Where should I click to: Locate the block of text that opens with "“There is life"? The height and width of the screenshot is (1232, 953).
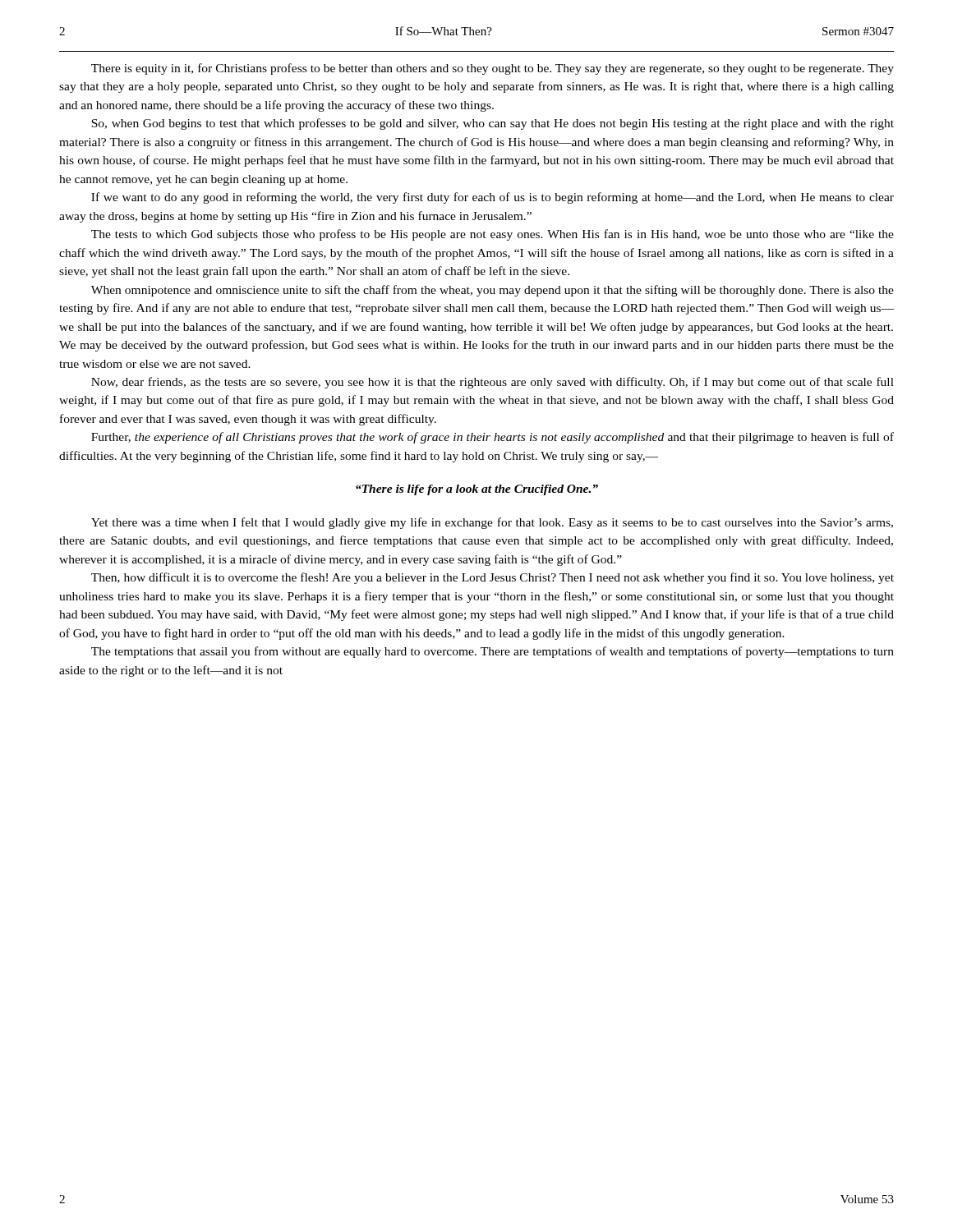tap(476, 489)
